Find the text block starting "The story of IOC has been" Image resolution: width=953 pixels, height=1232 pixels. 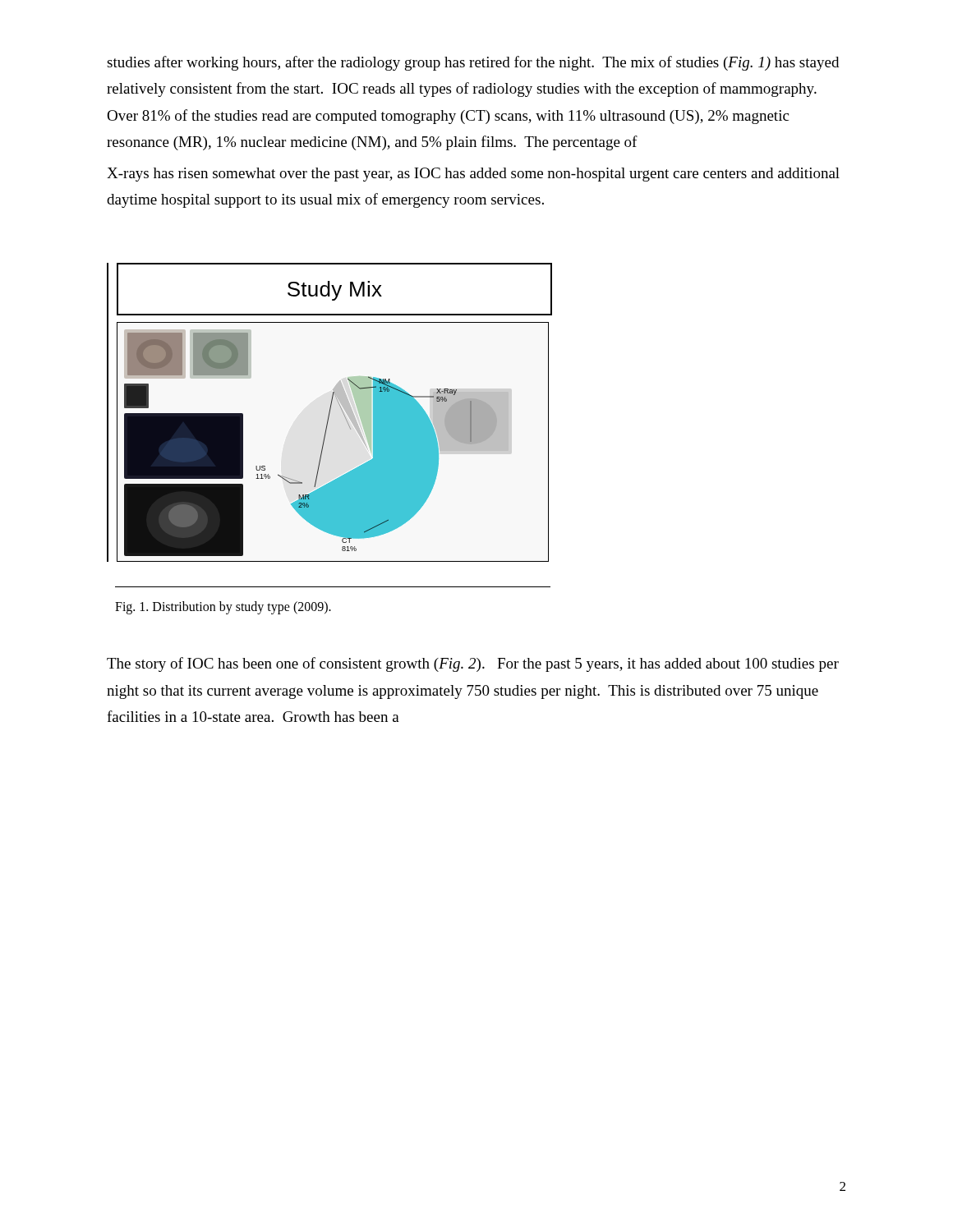point(473,690)
